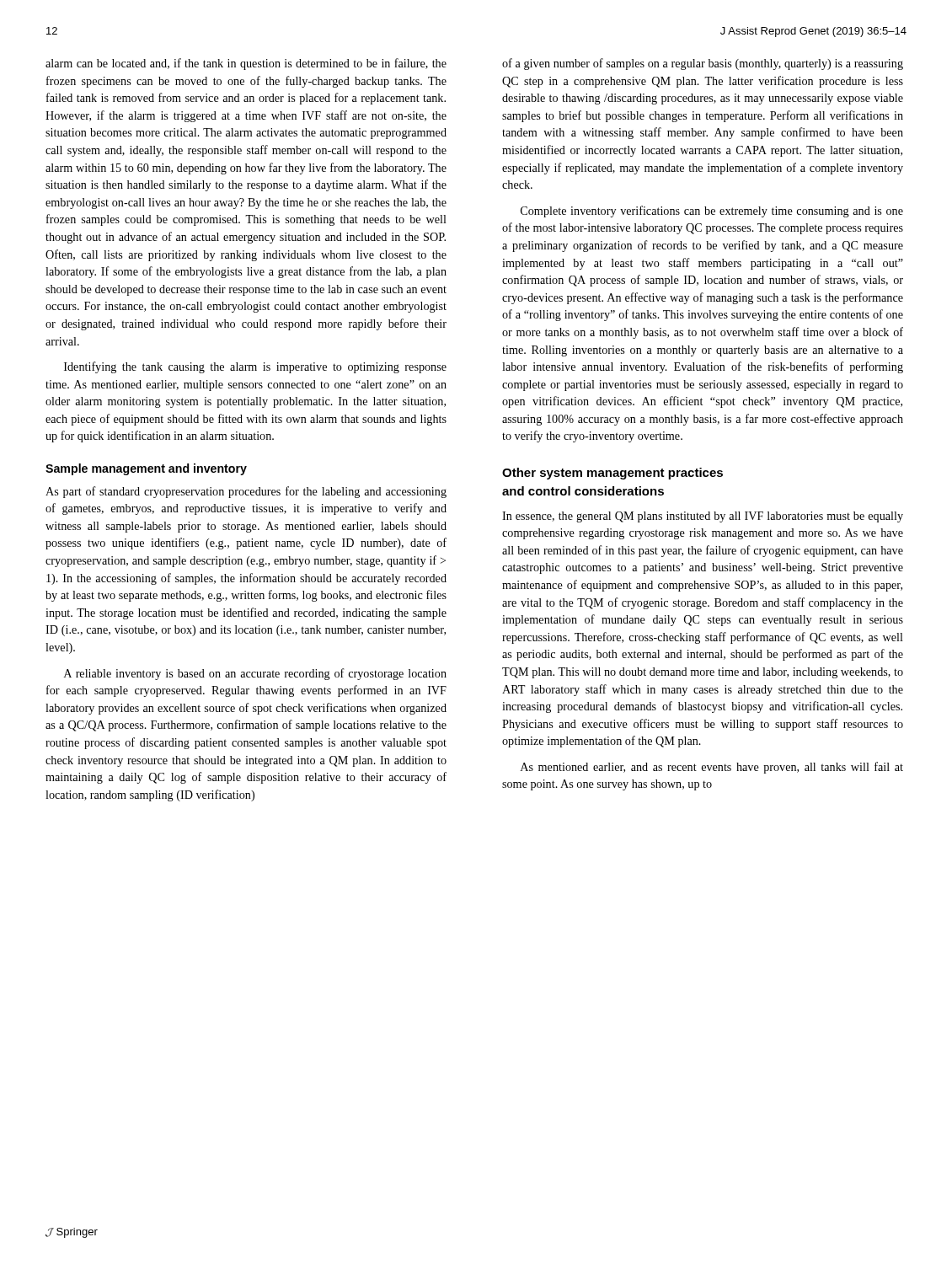Click the passage that begins "alarm can be"
This screenshot has width=952, height=1264.
(x=246, y=202)
